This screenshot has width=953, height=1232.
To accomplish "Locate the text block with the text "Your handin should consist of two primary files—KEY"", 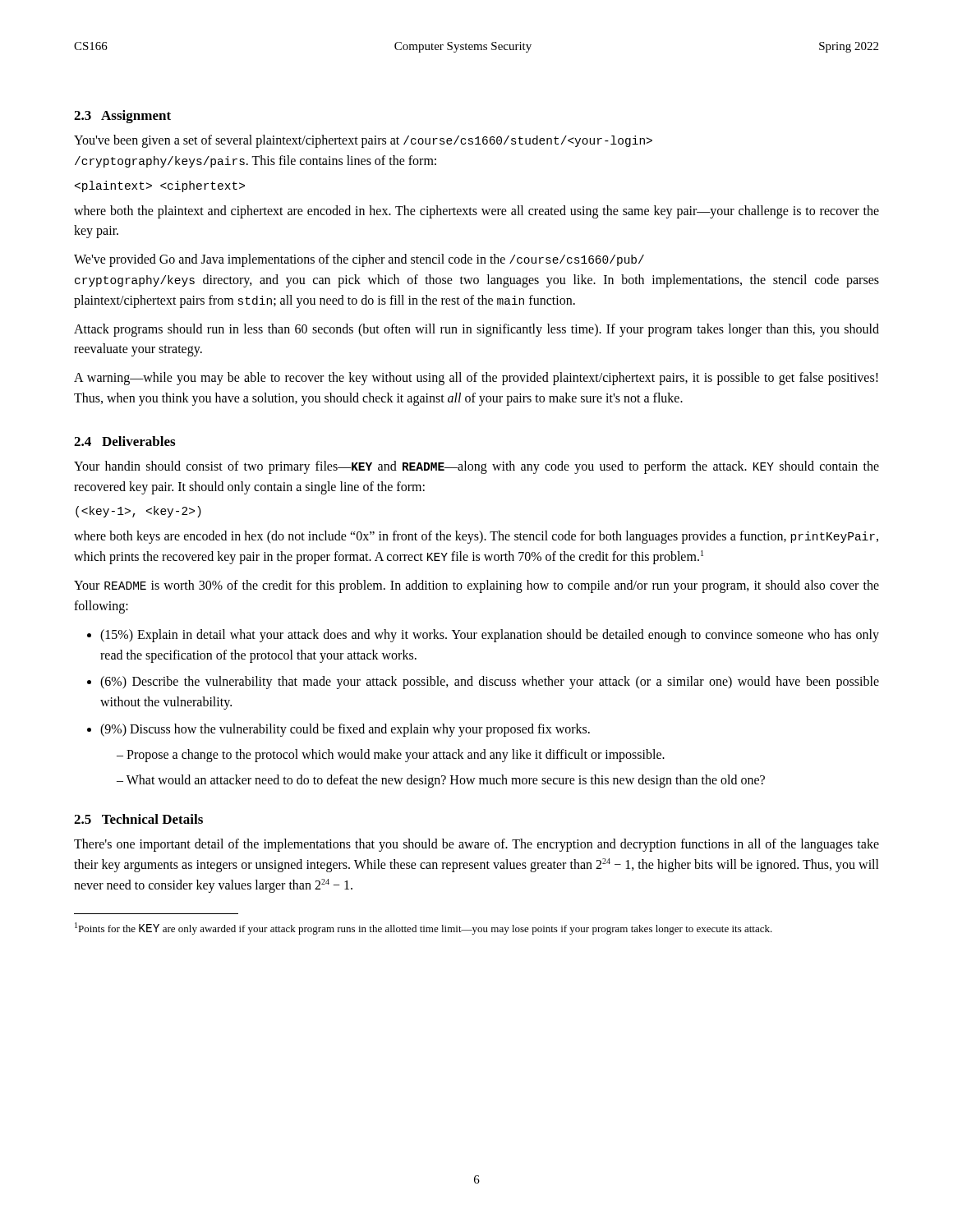I will 476,477.
